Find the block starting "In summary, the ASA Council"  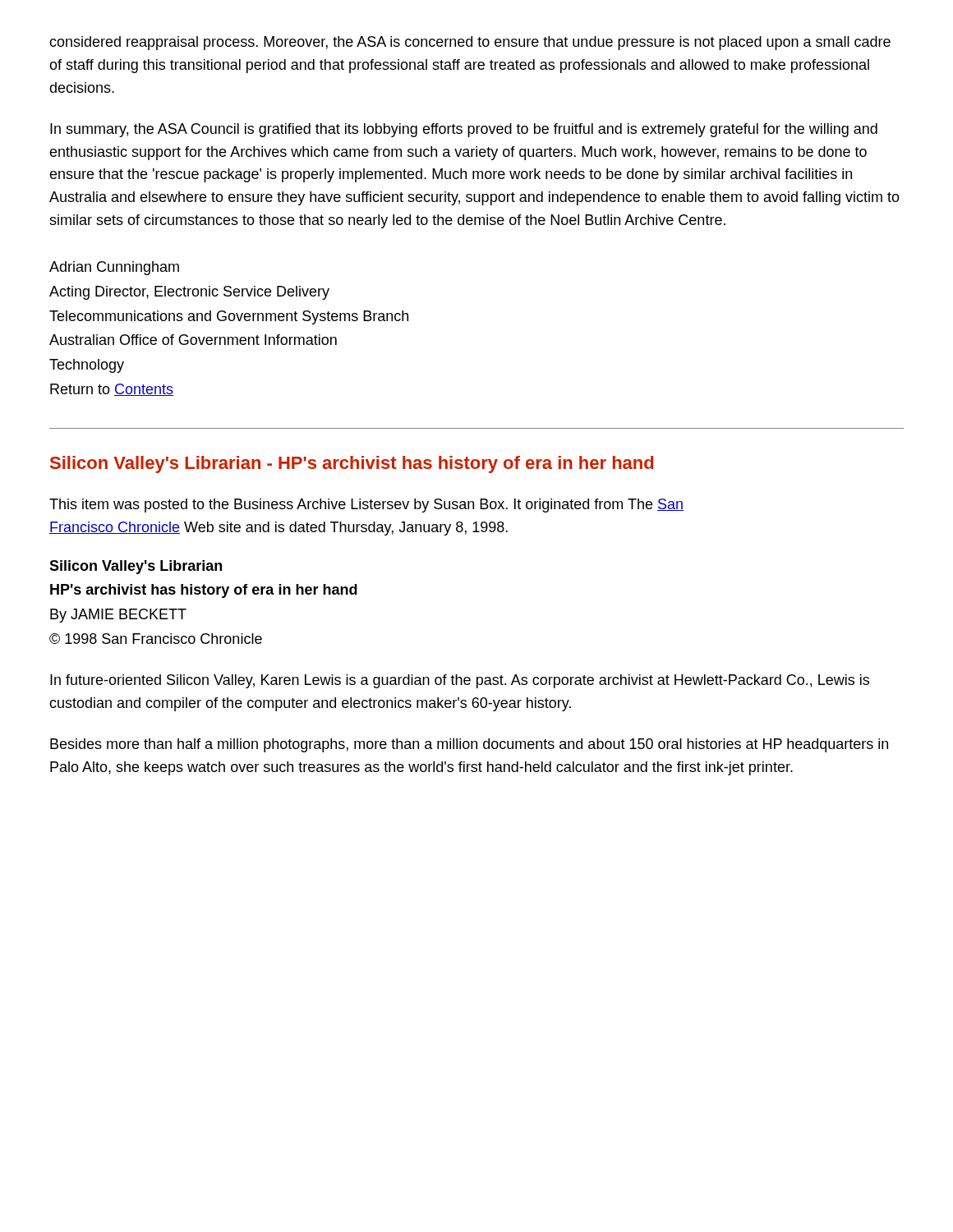pos(474,175)
